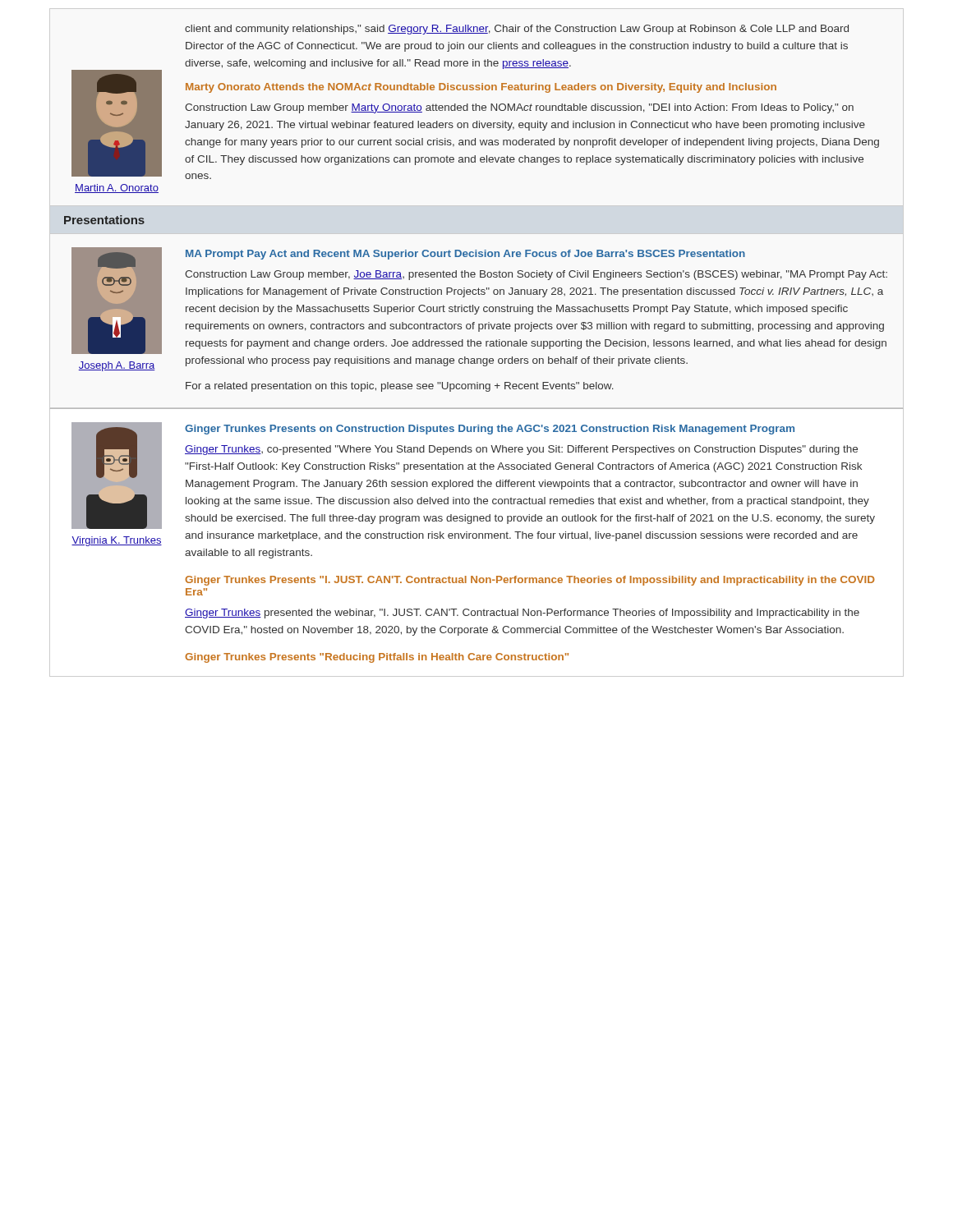The height and width of the screenshot is (1232, 953).
Task: Find the text block containing "For a related presentation"
Action: (x=399, y=385)
